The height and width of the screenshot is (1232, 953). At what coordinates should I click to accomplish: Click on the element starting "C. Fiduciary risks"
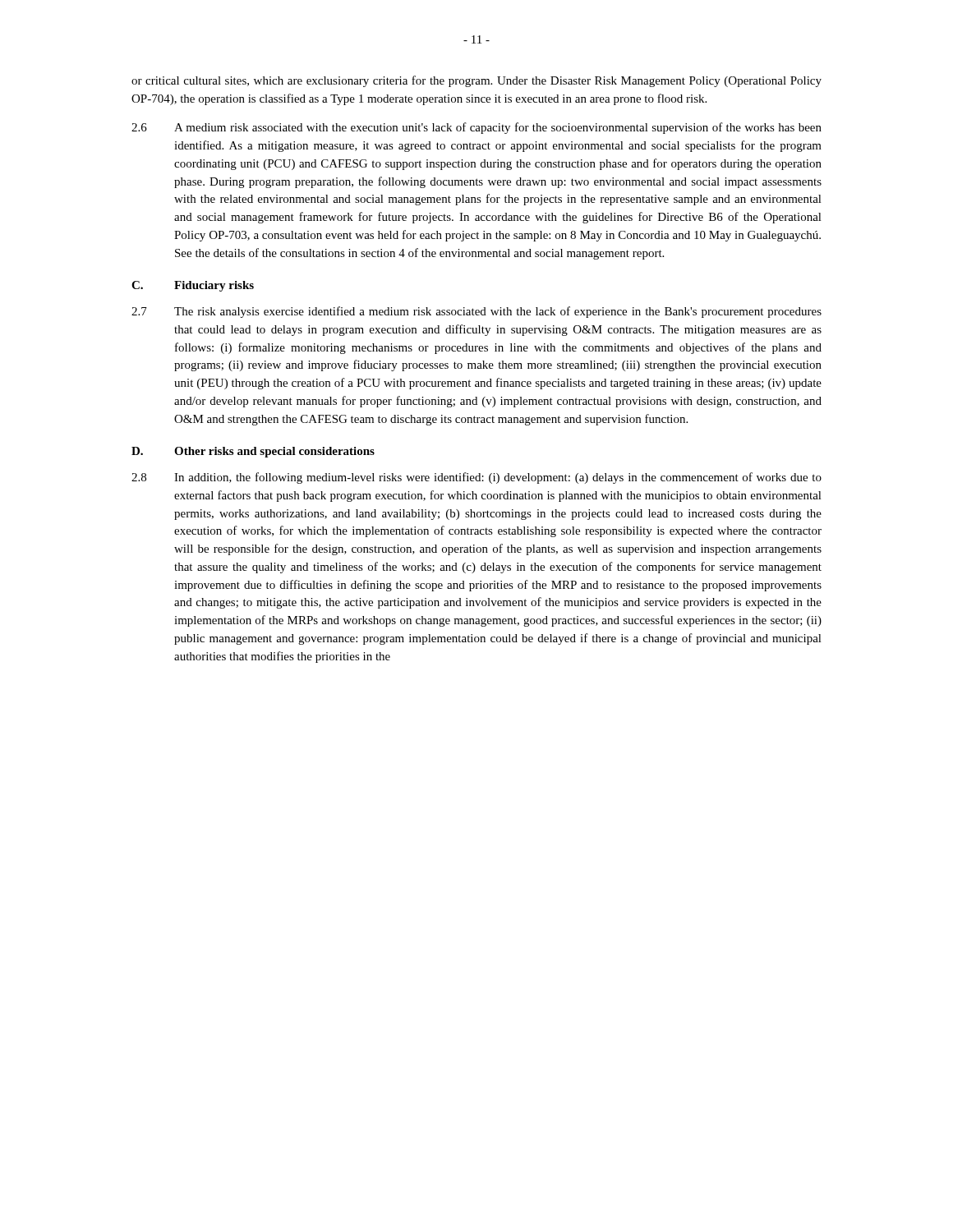(x=193, y=286)
